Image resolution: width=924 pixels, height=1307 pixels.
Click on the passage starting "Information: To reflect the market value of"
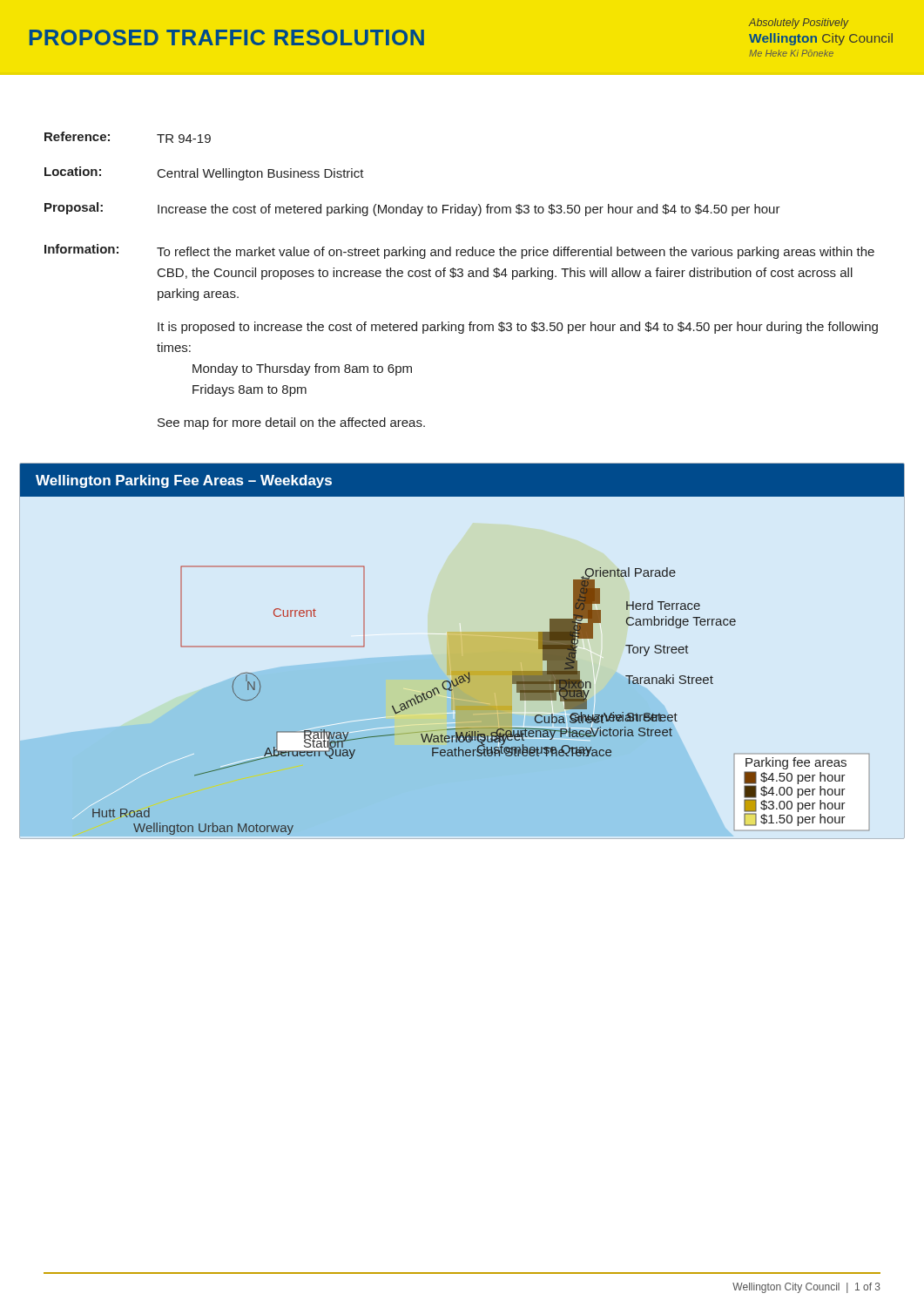coord(462,343)
